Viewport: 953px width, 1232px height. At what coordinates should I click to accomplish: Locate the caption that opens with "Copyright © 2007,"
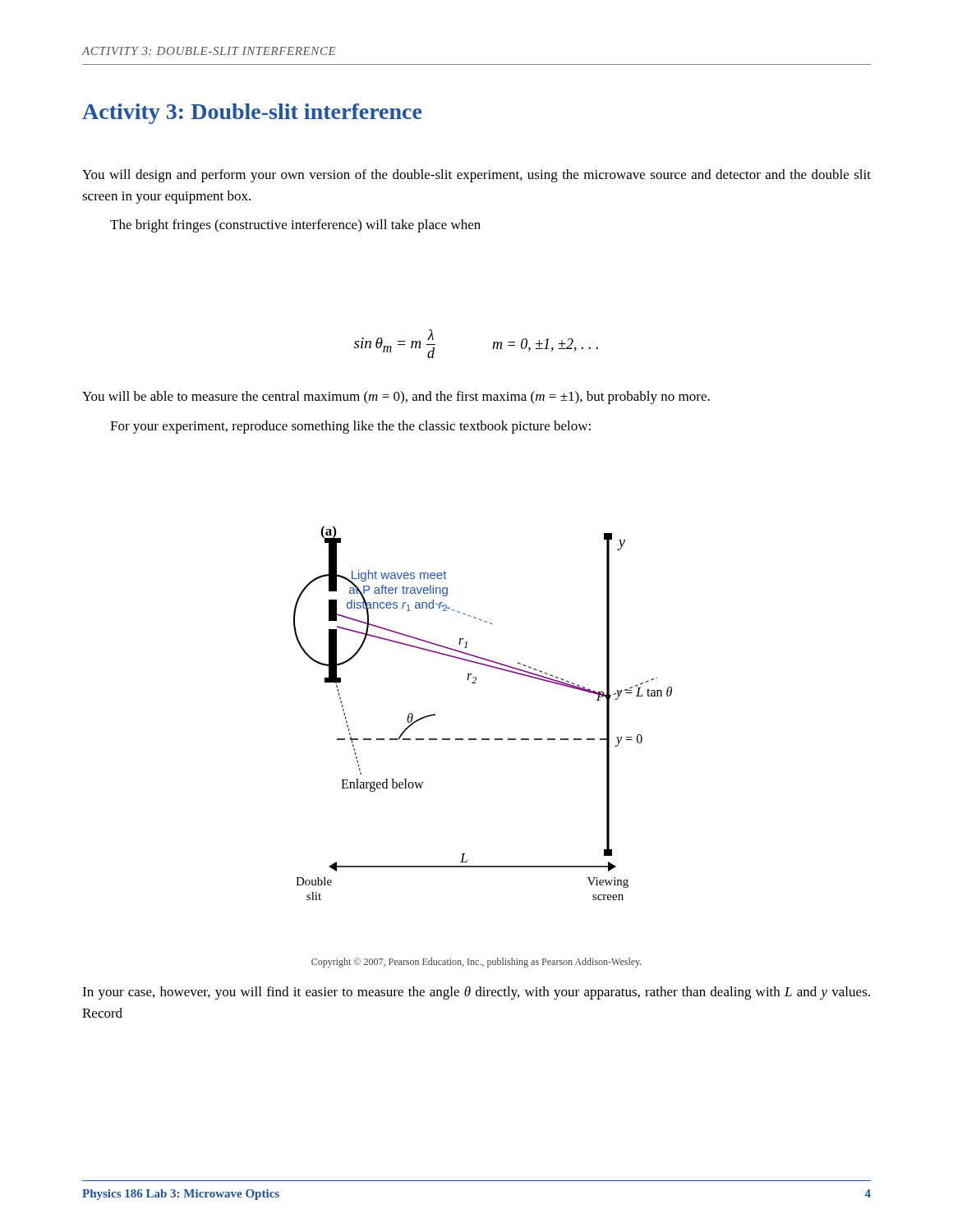[x=476, y=962]
